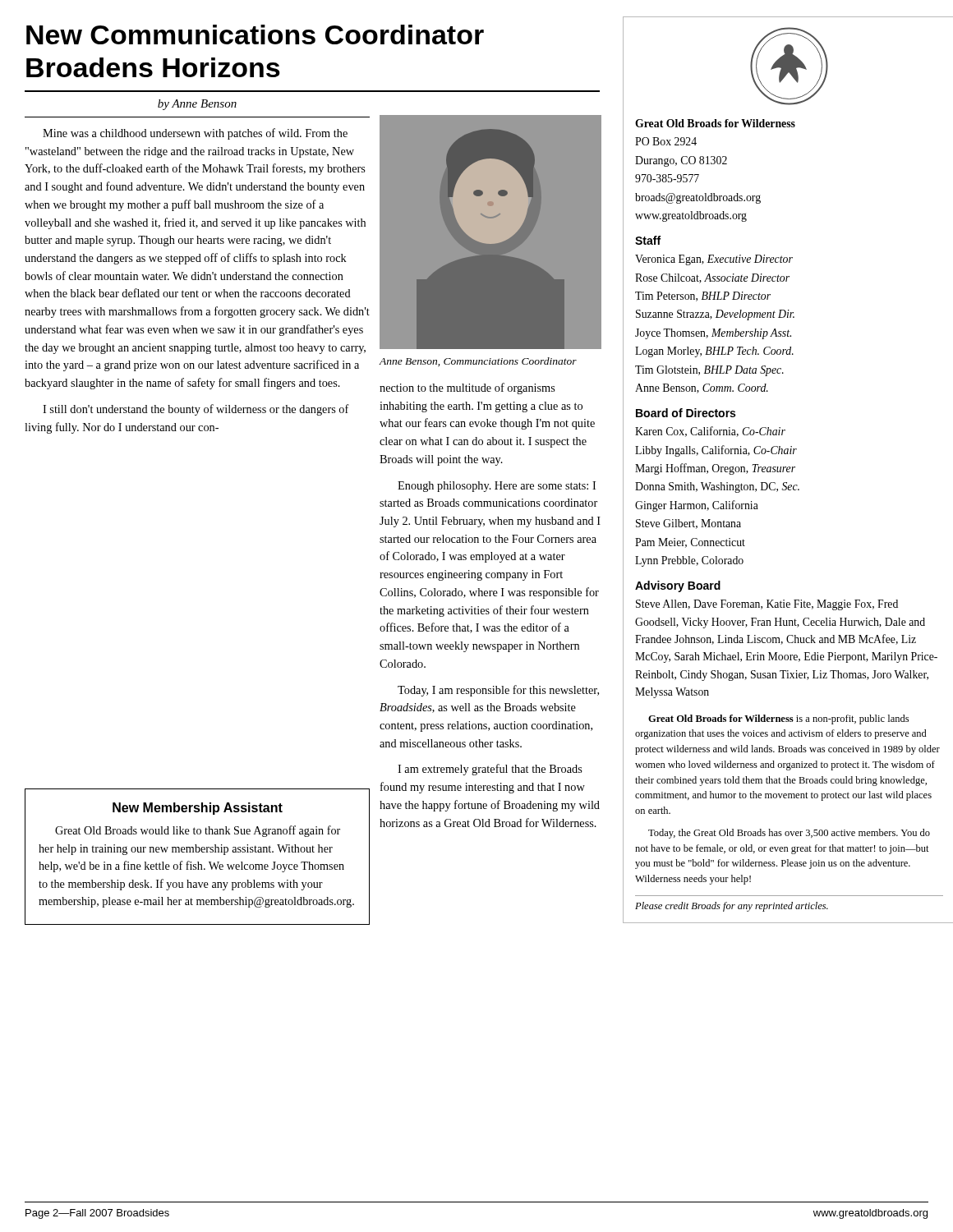The image size is (953, 1232).
Task: Find the region starting "Advisory Board"
Action: coord(678,586)
